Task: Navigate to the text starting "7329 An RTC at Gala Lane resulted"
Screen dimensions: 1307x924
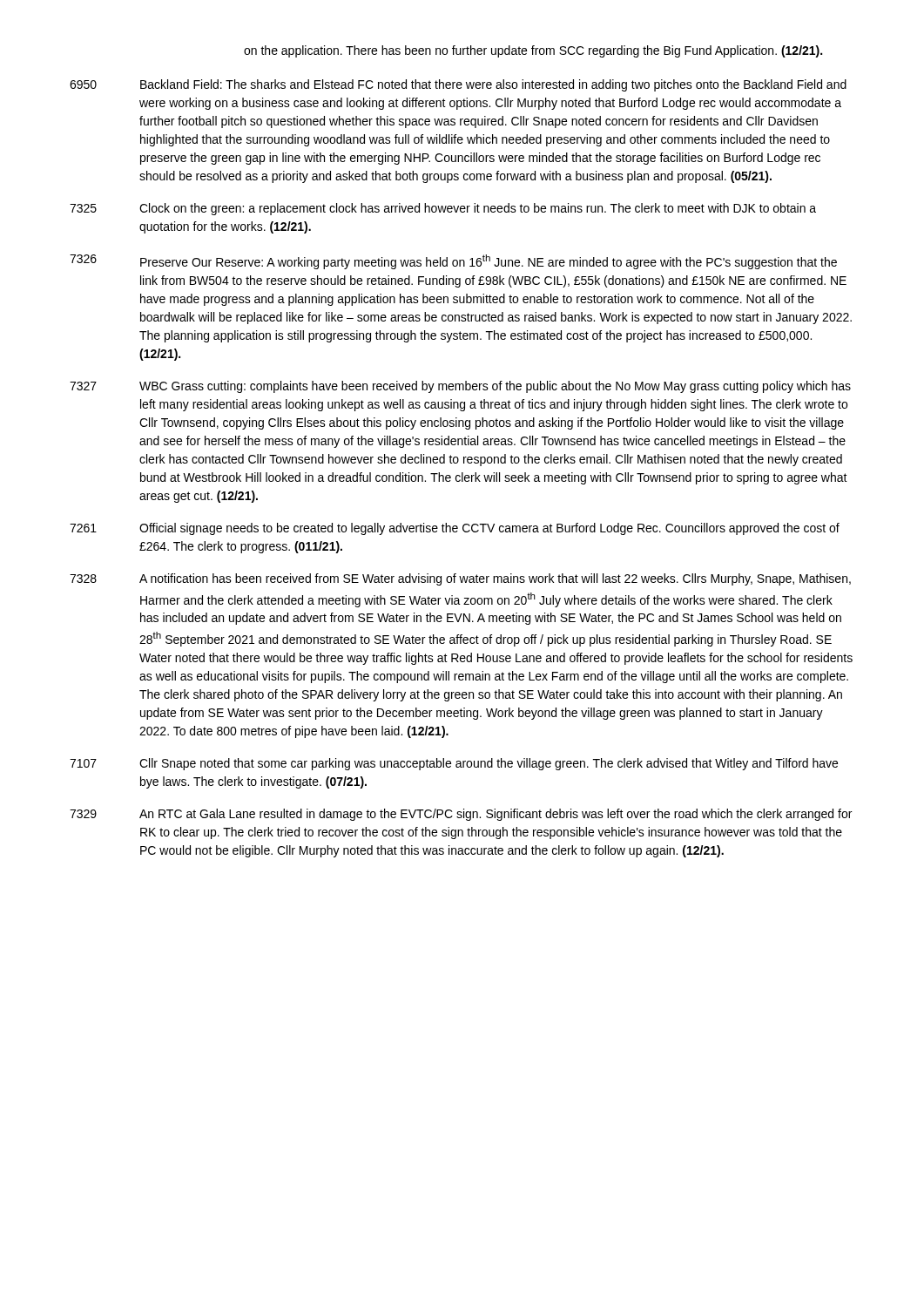Action: coord(462,833)
